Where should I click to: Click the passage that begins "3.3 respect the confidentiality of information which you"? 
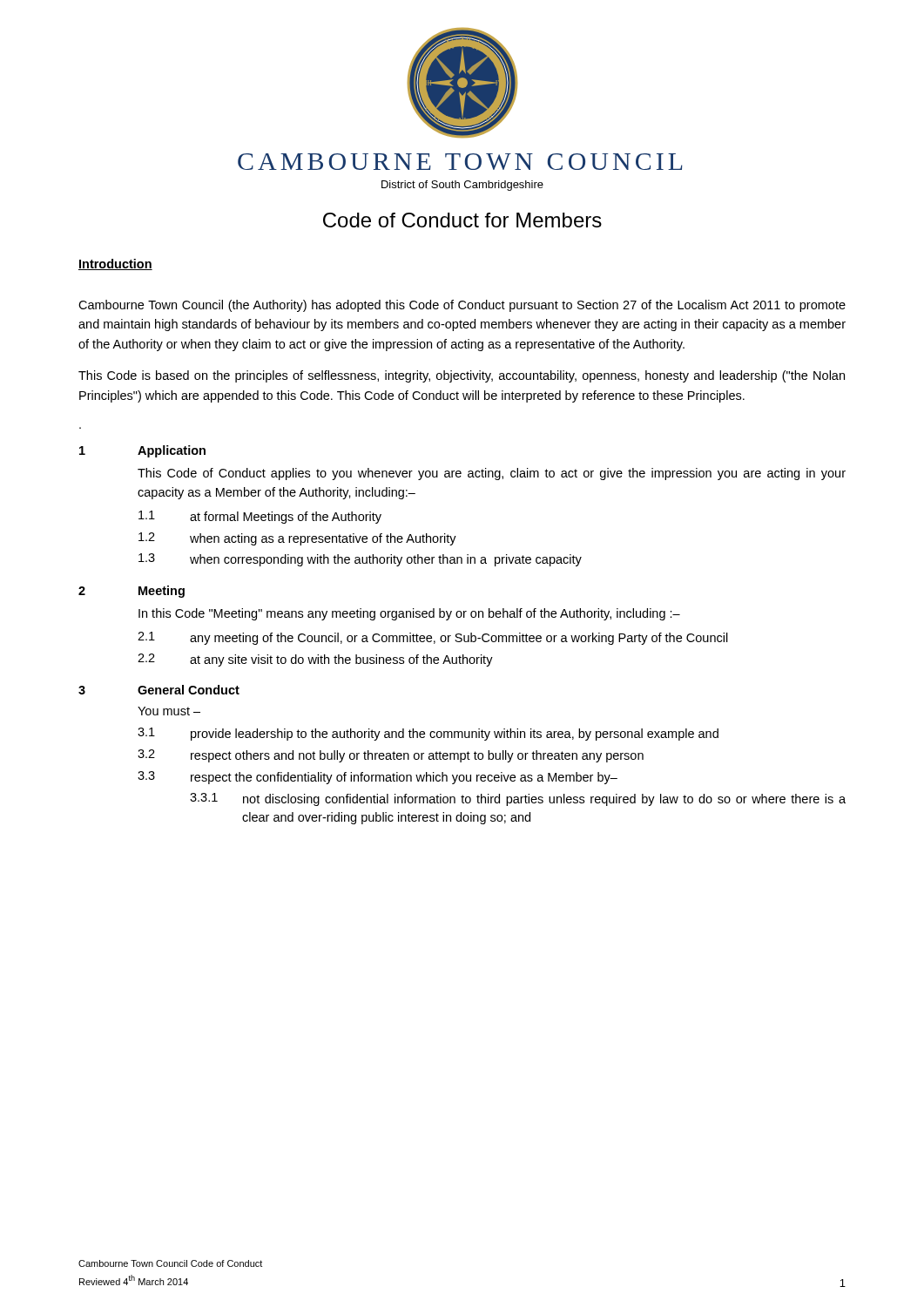(492, 778)
